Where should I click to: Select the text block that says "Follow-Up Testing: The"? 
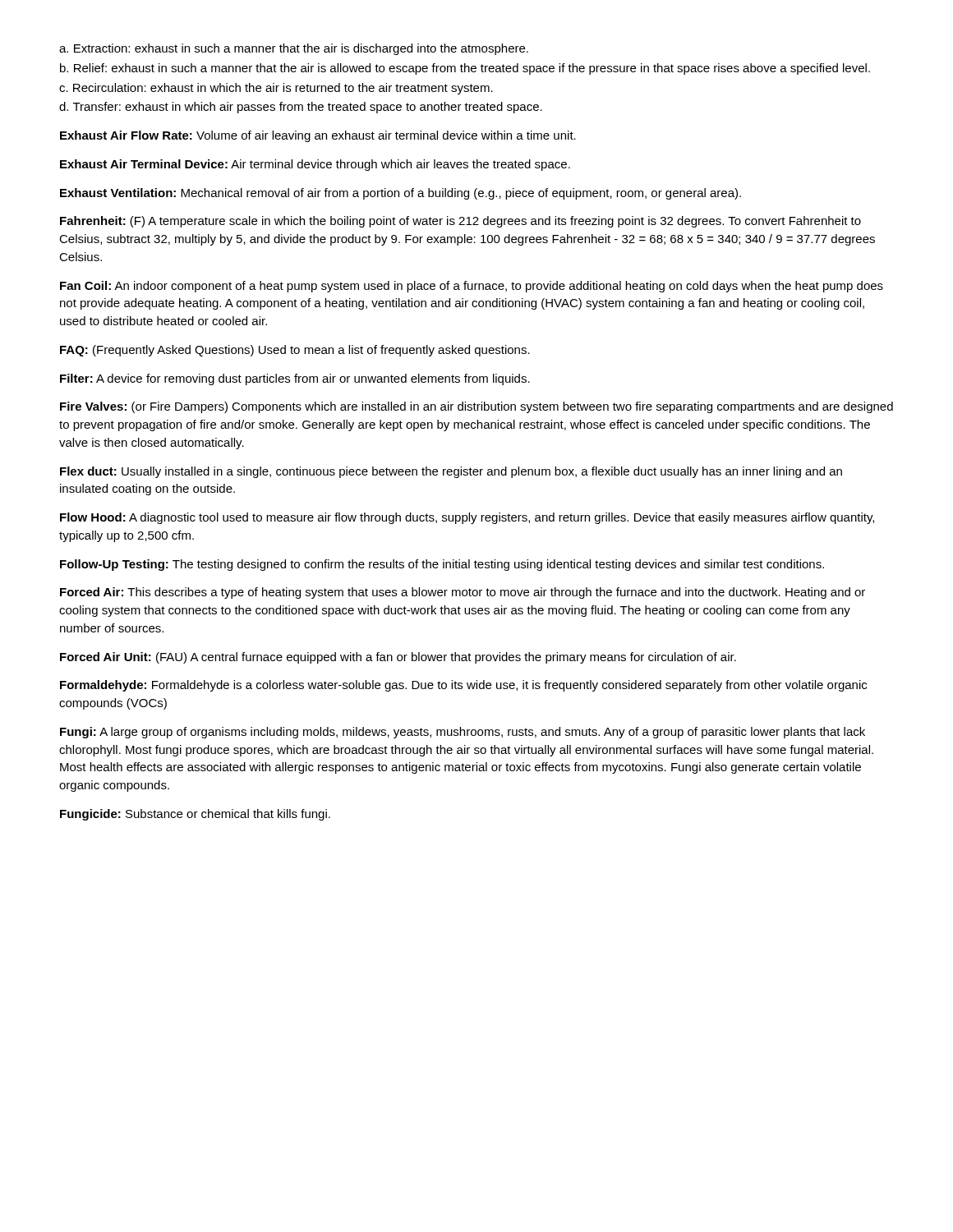[x=442, y=563]
